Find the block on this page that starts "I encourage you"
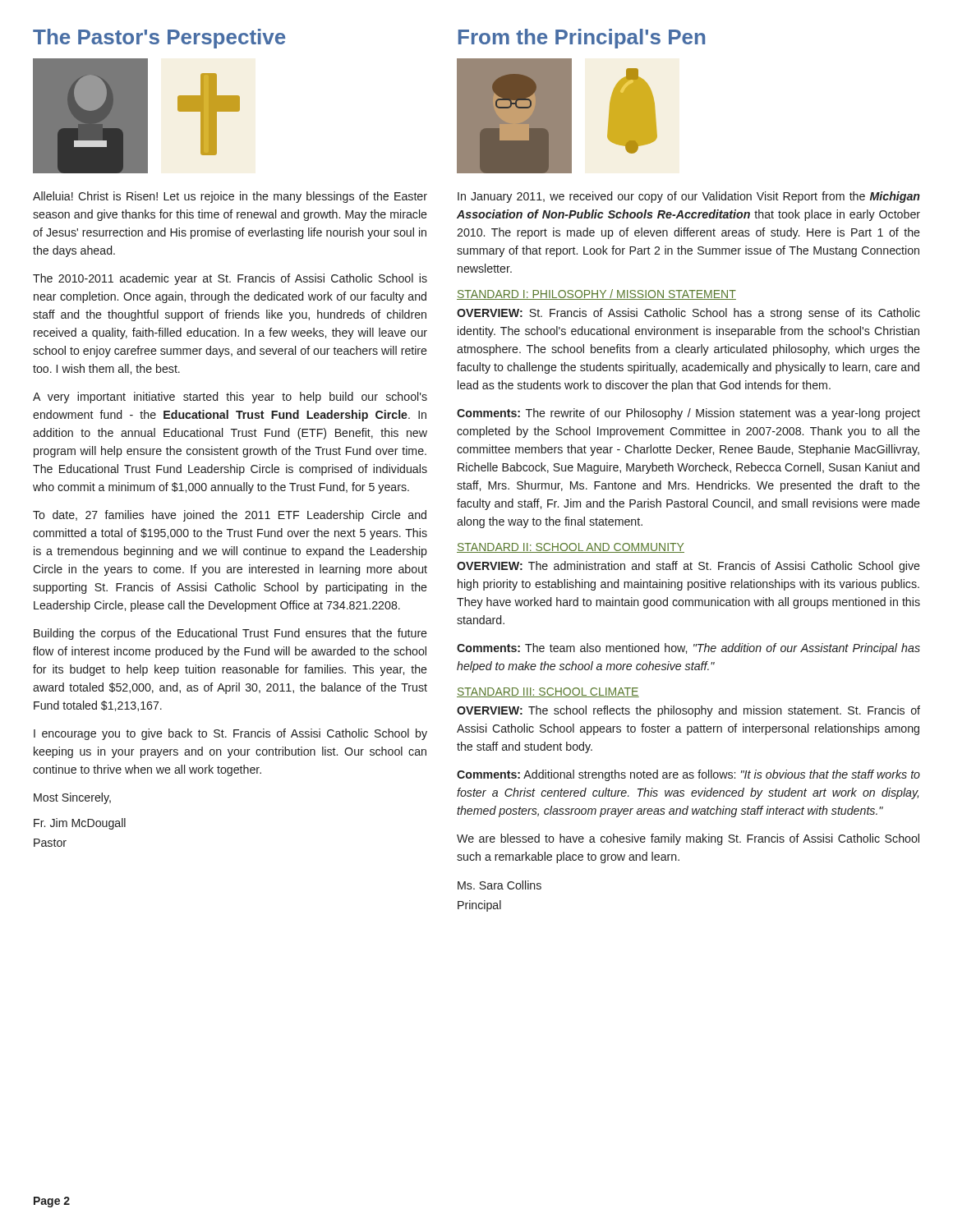 click(x=230, y=752)
